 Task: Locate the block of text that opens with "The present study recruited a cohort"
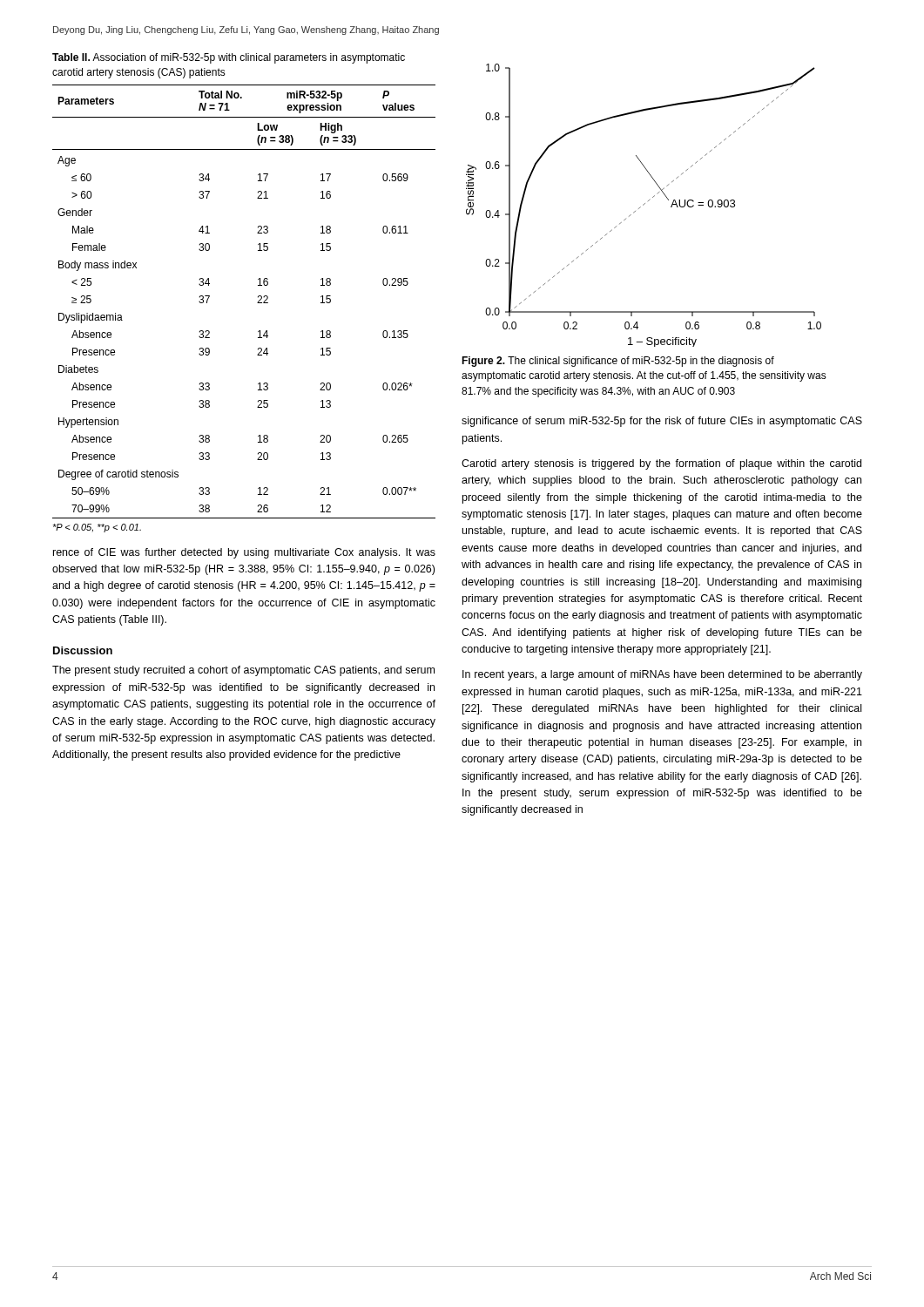pos(244,713)
